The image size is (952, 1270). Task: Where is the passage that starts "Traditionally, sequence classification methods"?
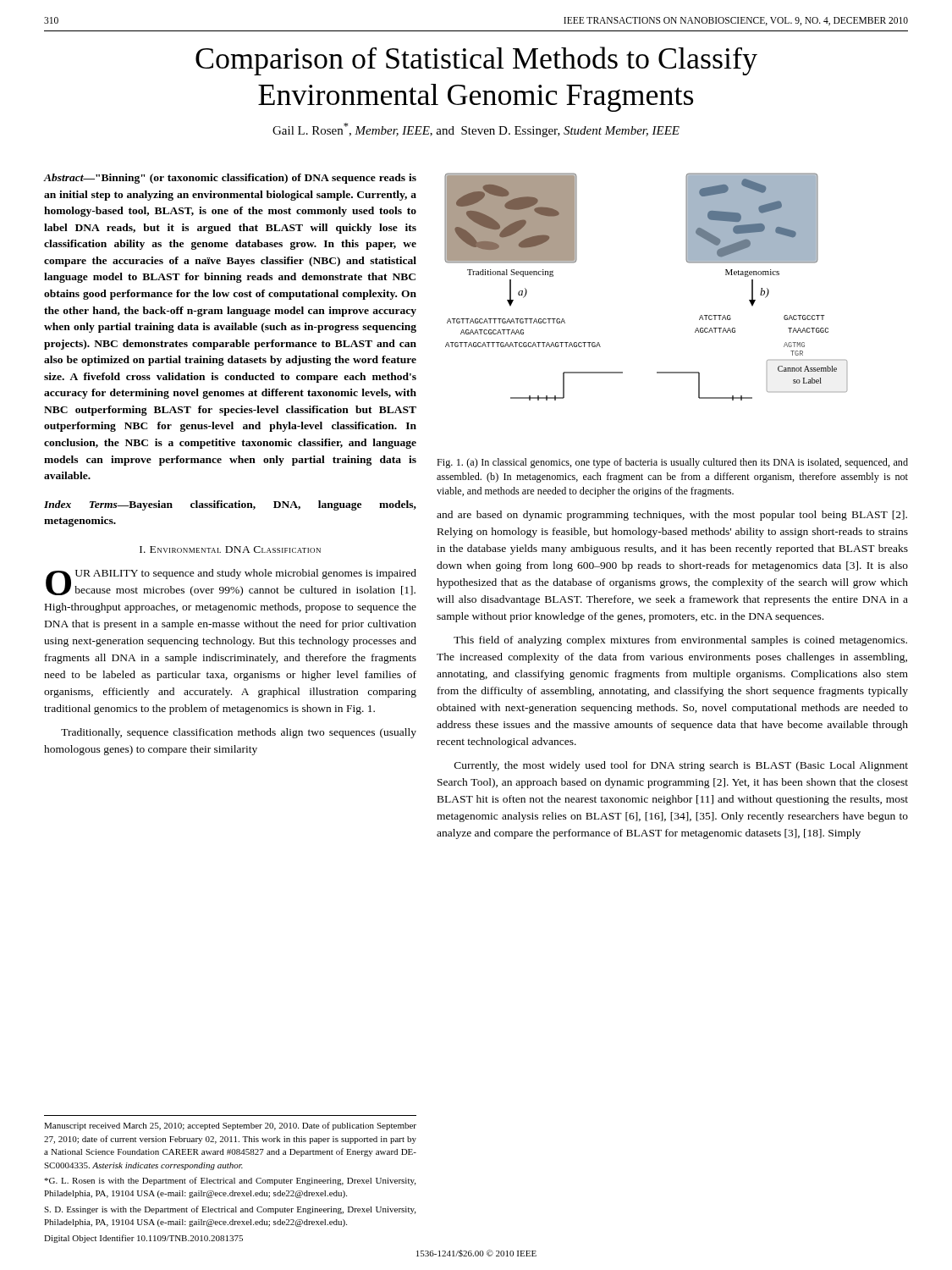tap(230, 740)
